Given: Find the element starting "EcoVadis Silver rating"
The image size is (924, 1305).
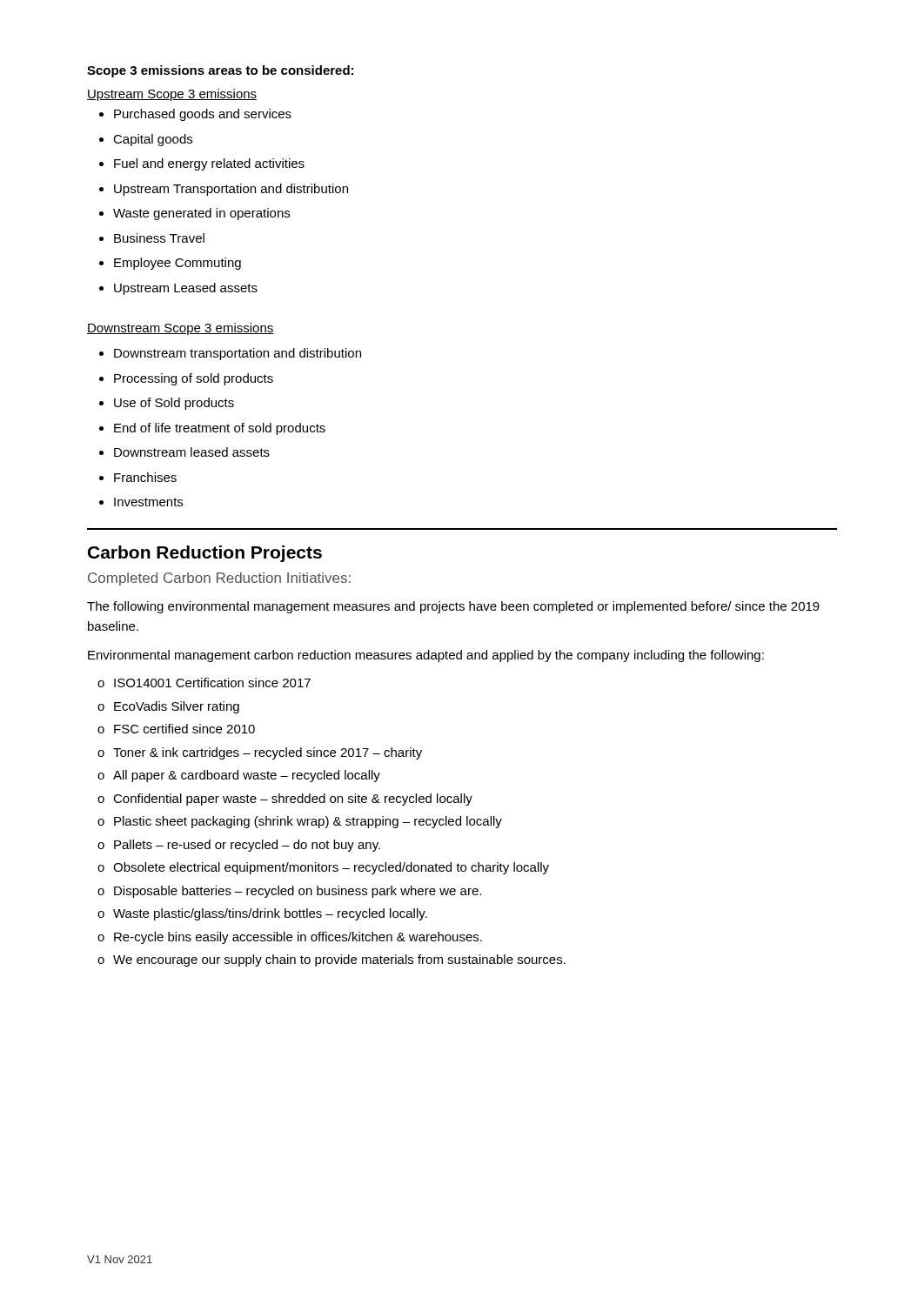Looking at the screenshot, I should click(168, 707).
